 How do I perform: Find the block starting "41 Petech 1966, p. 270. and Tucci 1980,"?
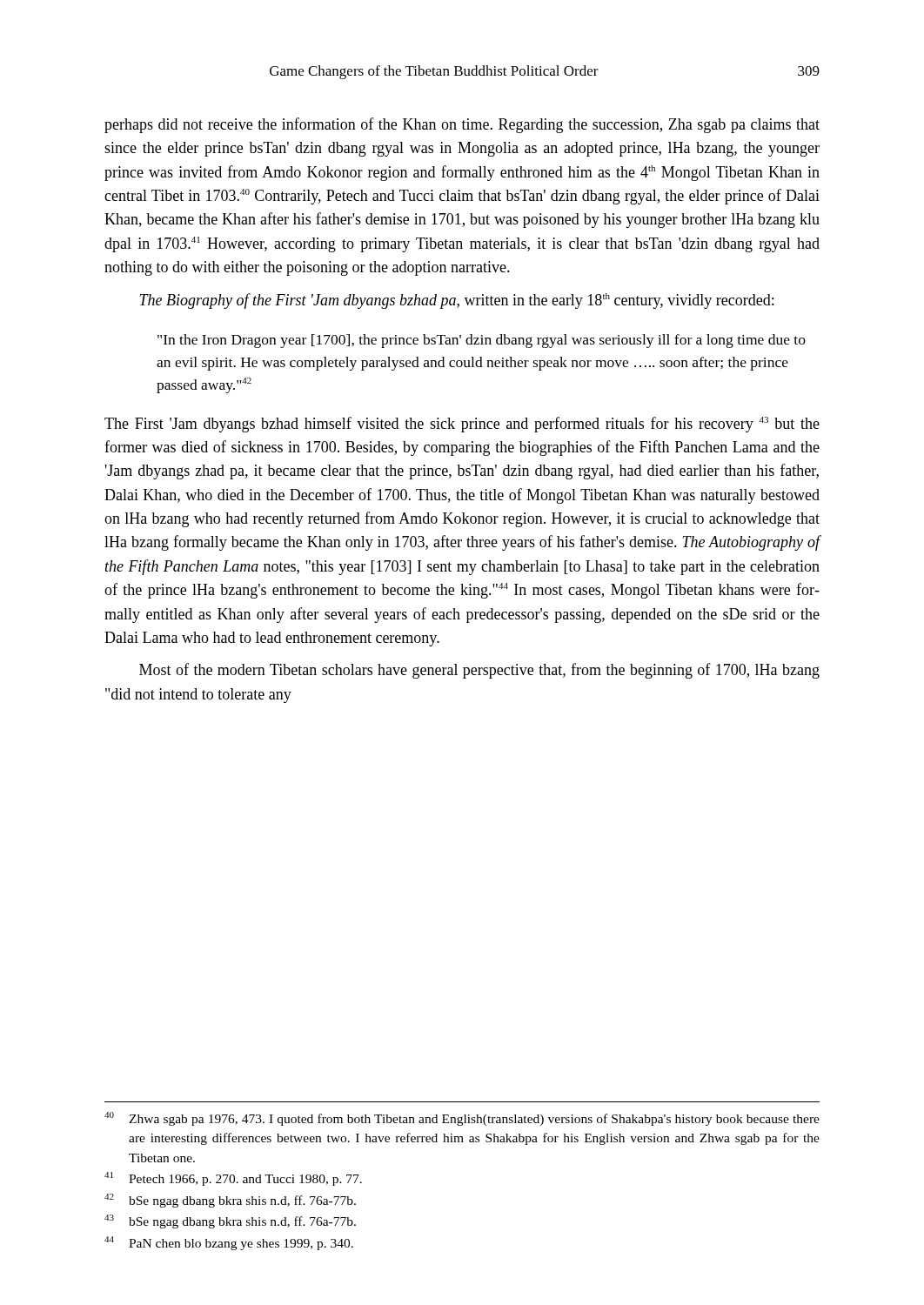[233, 1179]
